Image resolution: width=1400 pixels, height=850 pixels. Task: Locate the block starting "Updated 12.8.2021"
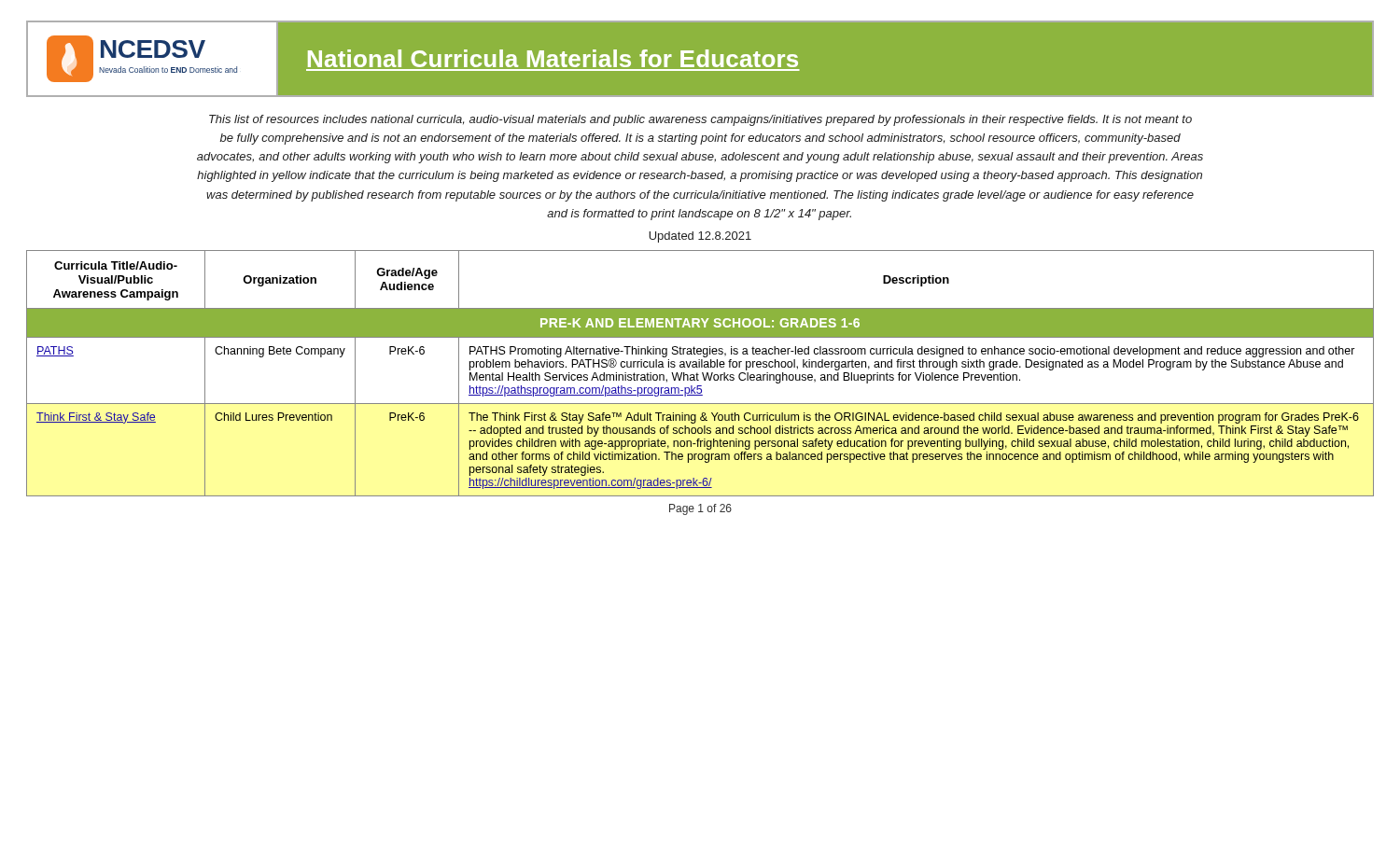[x=700, y=235]
